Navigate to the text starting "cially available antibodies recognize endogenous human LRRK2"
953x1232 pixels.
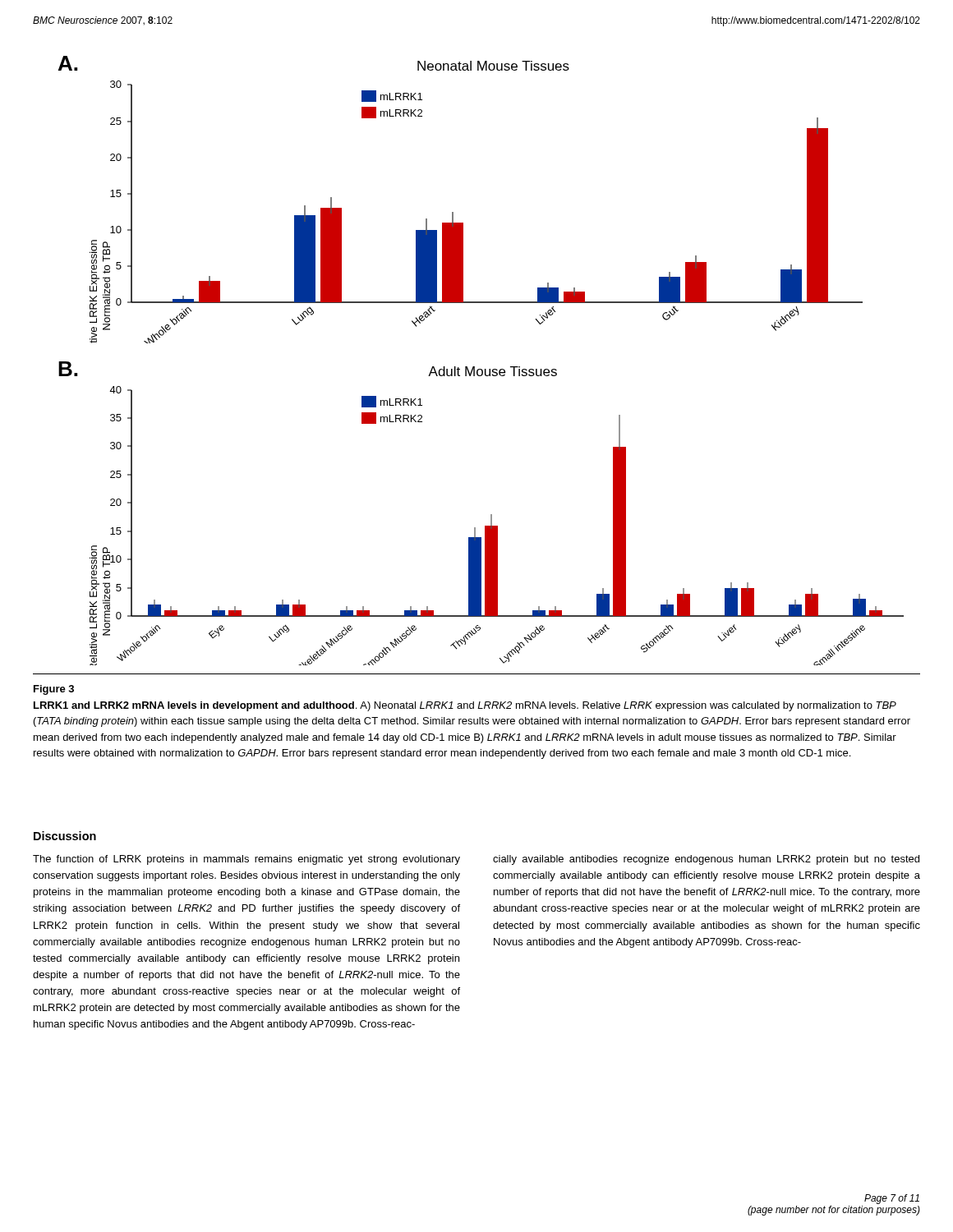pos(707,900)
